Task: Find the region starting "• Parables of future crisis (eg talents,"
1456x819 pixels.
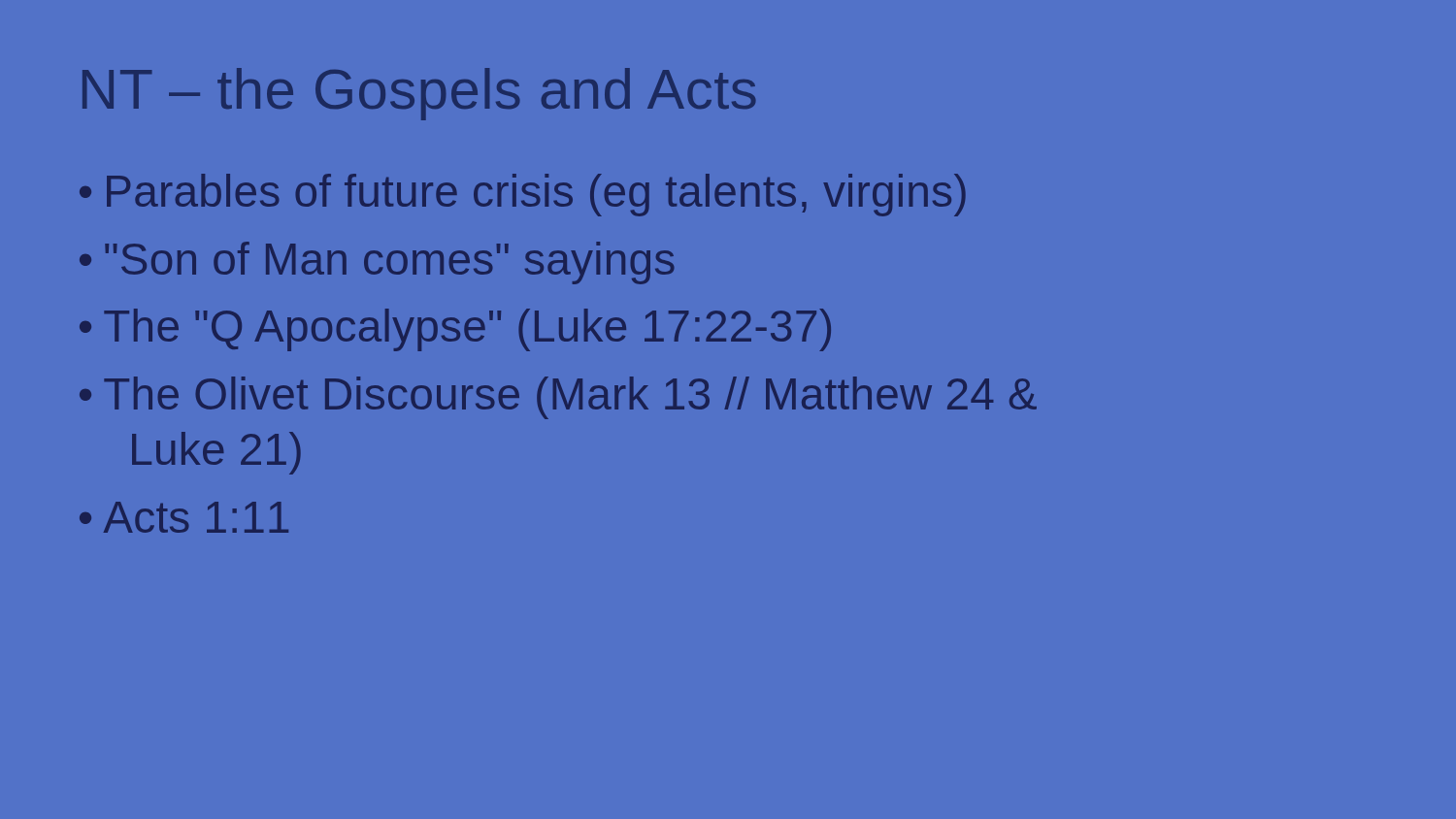Action: [x=728, y=192]
